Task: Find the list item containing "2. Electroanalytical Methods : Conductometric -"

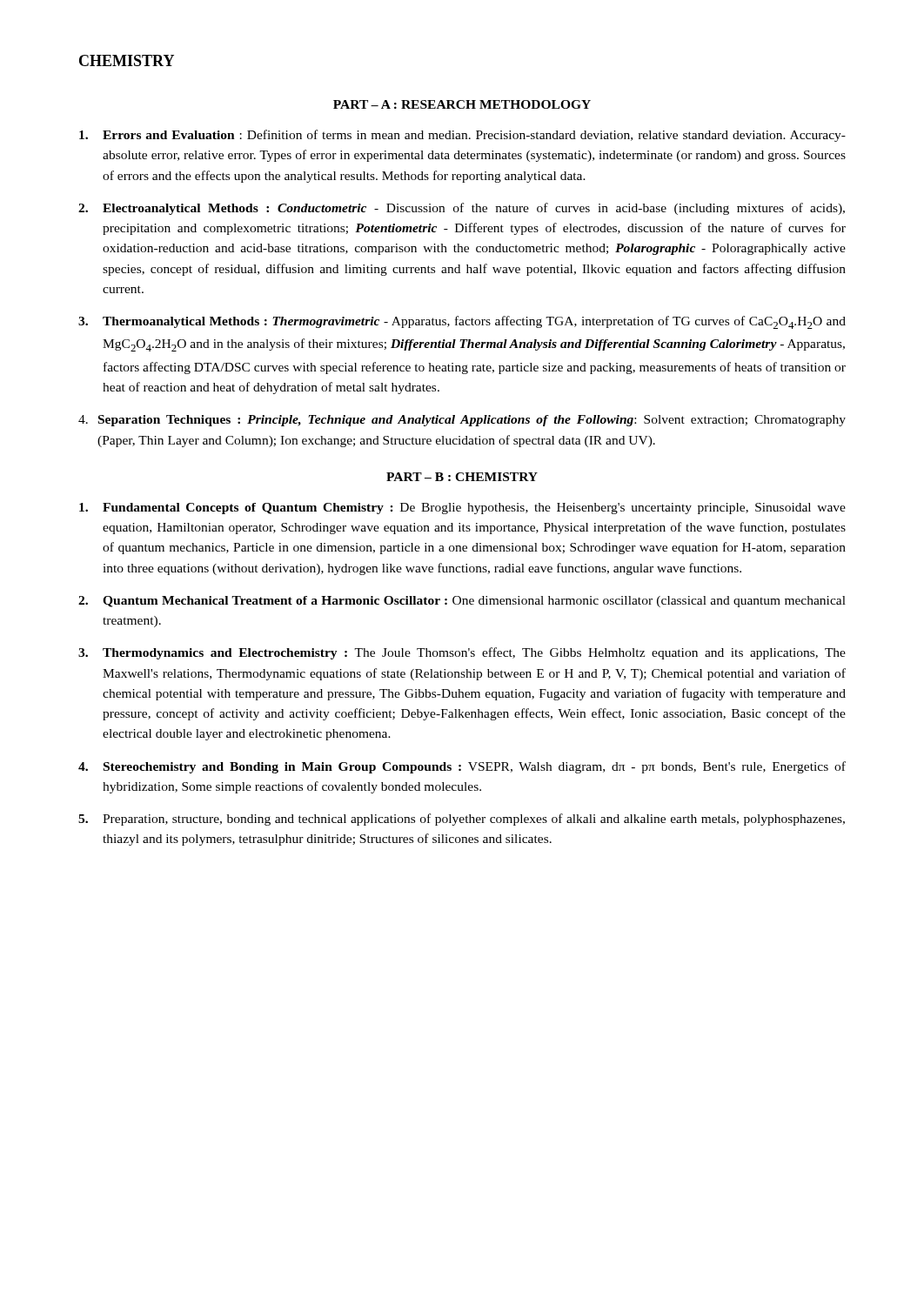Action: pyautogui.click(x=462, y=248)
